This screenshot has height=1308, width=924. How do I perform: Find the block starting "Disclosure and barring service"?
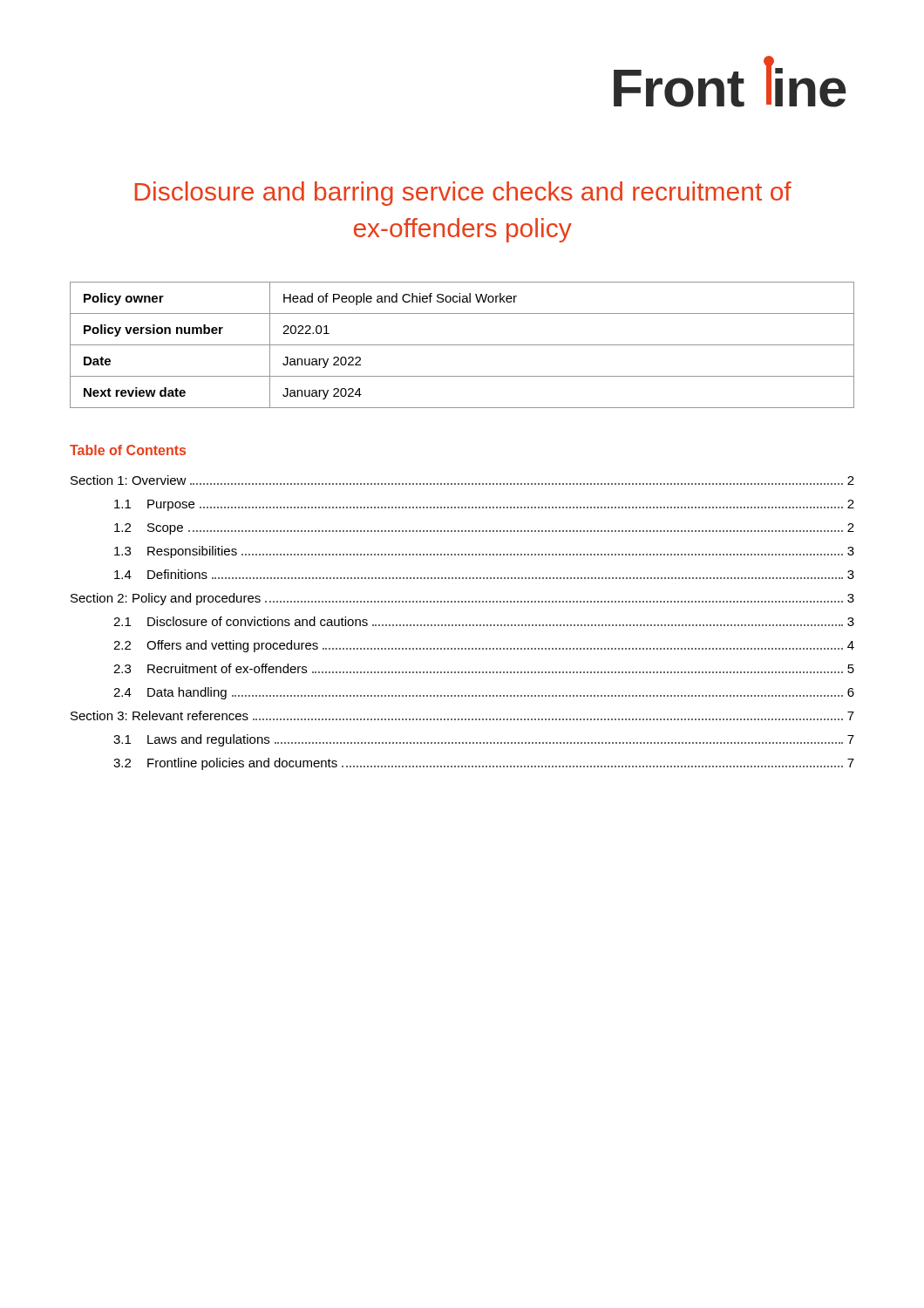462,210
